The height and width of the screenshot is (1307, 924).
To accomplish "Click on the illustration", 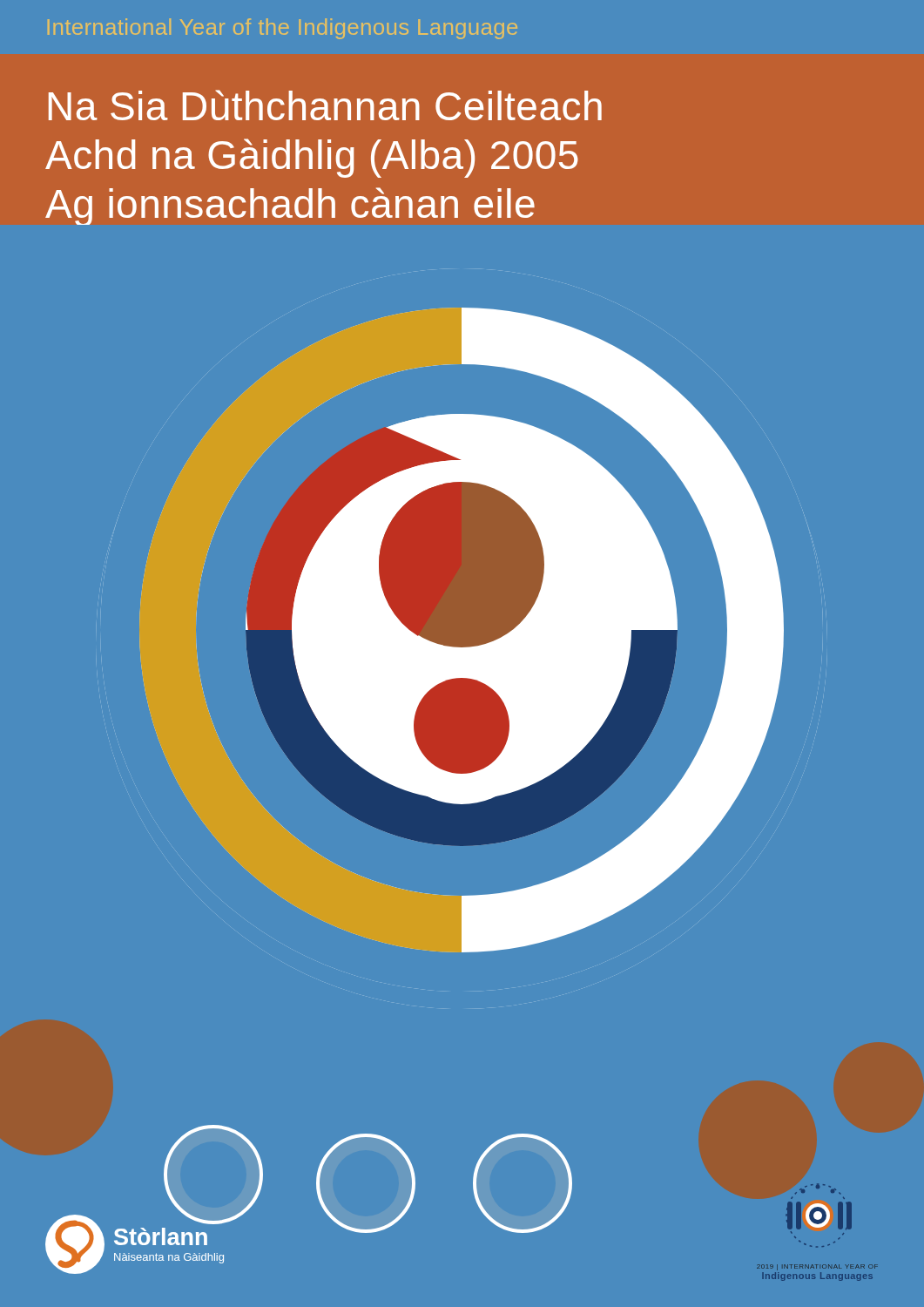I will [x=462, y=766].
